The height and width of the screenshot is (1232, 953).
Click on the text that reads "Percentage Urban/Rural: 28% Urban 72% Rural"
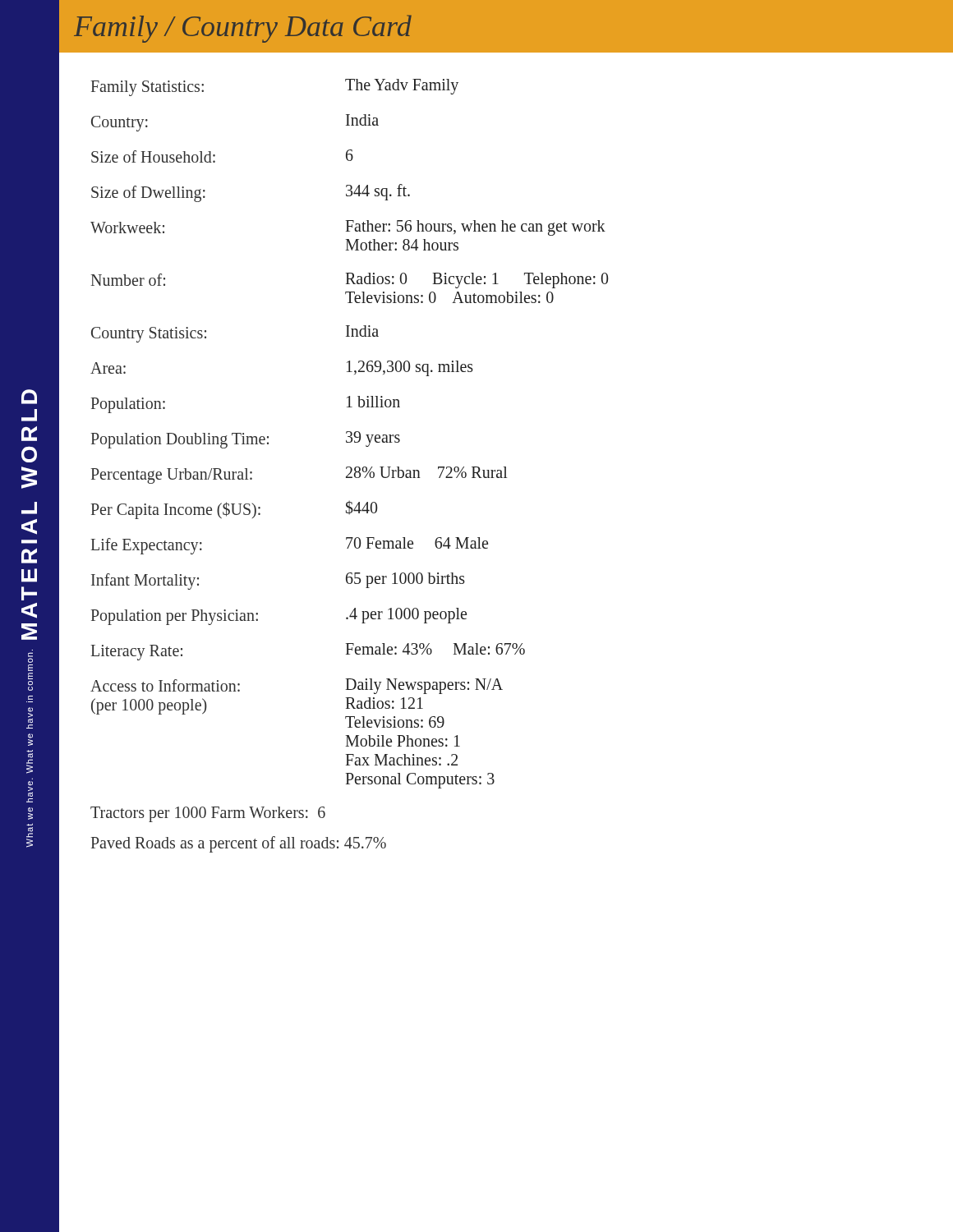point(493,474)
